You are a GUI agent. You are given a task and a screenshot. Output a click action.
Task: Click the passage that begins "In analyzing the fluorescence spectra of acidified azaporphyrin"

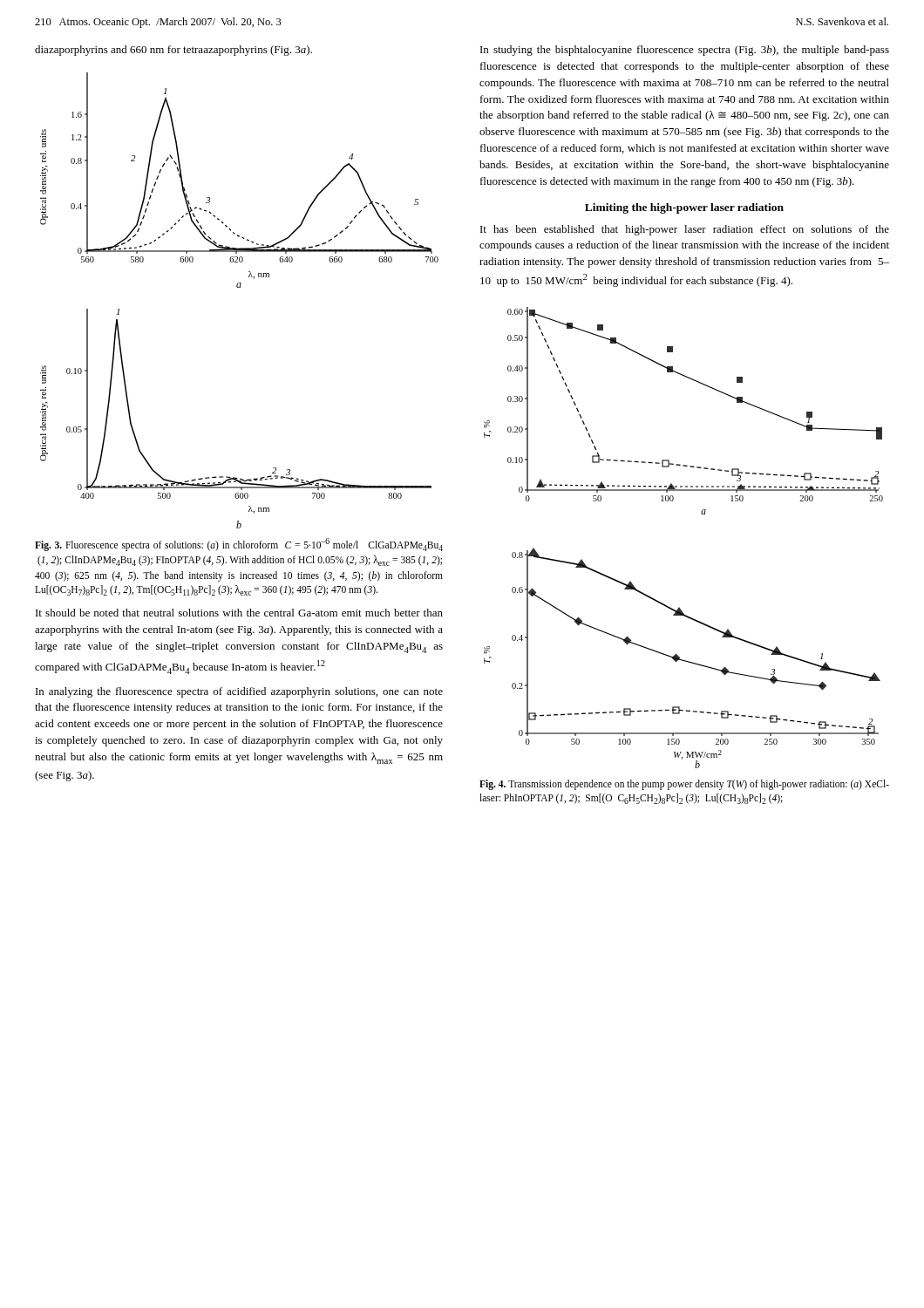click(x=239, y=733)
